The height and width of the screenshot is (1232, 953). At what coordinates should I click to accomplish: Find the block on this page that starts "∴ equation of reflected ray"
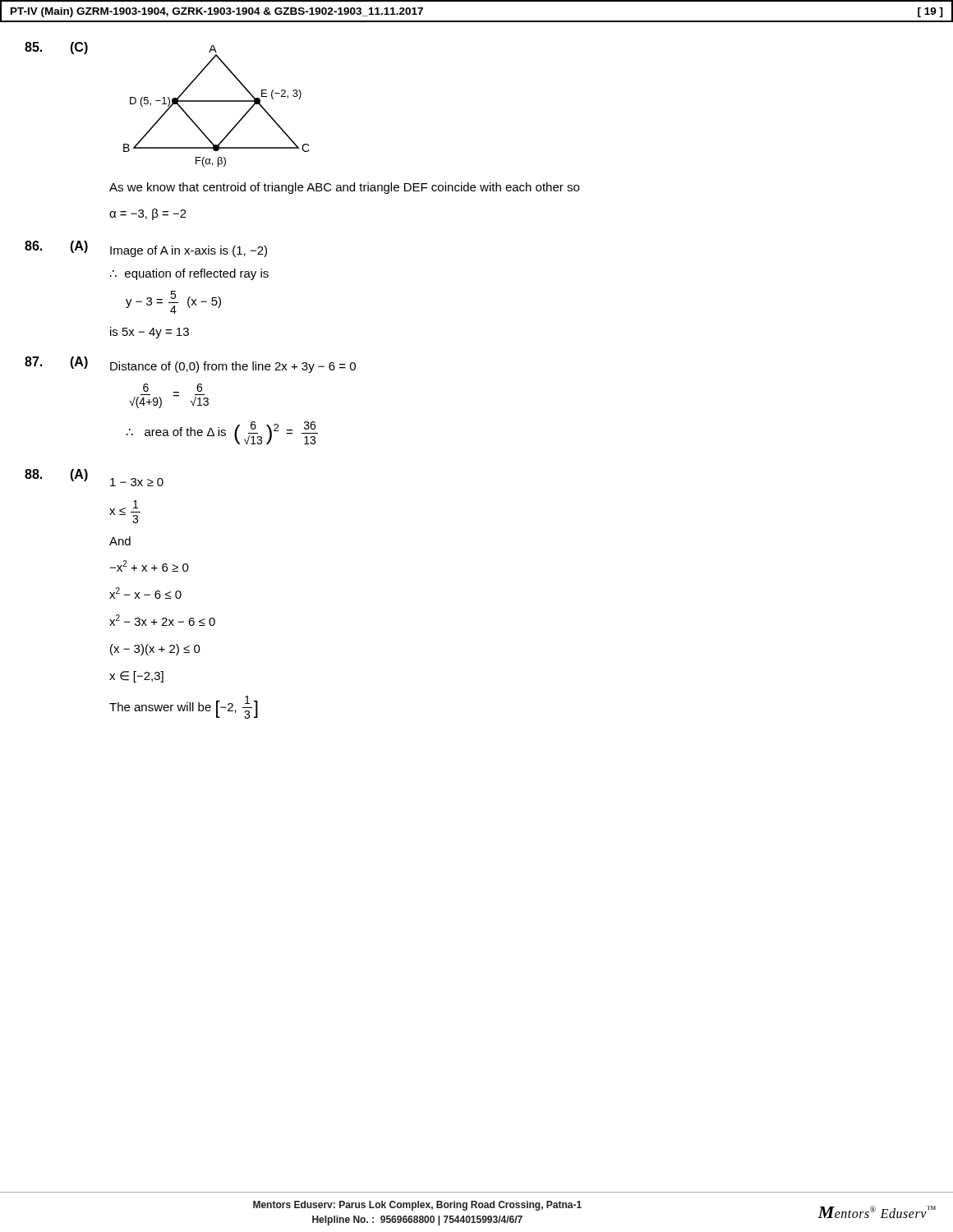pyautogui.click(x=189, y=273)
